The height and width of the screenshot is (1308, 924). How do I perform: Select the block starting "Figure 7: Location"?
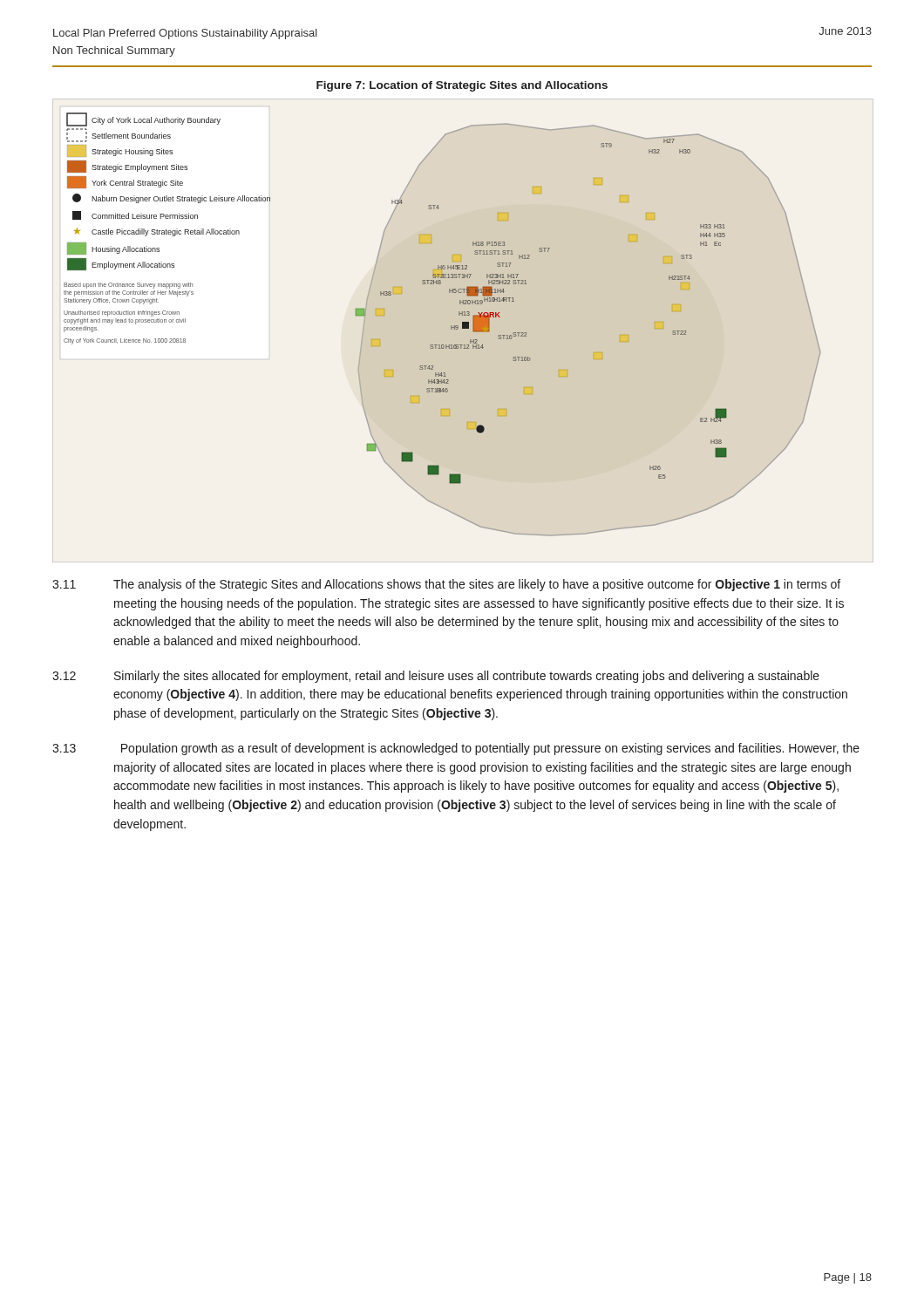pos(462,85)
